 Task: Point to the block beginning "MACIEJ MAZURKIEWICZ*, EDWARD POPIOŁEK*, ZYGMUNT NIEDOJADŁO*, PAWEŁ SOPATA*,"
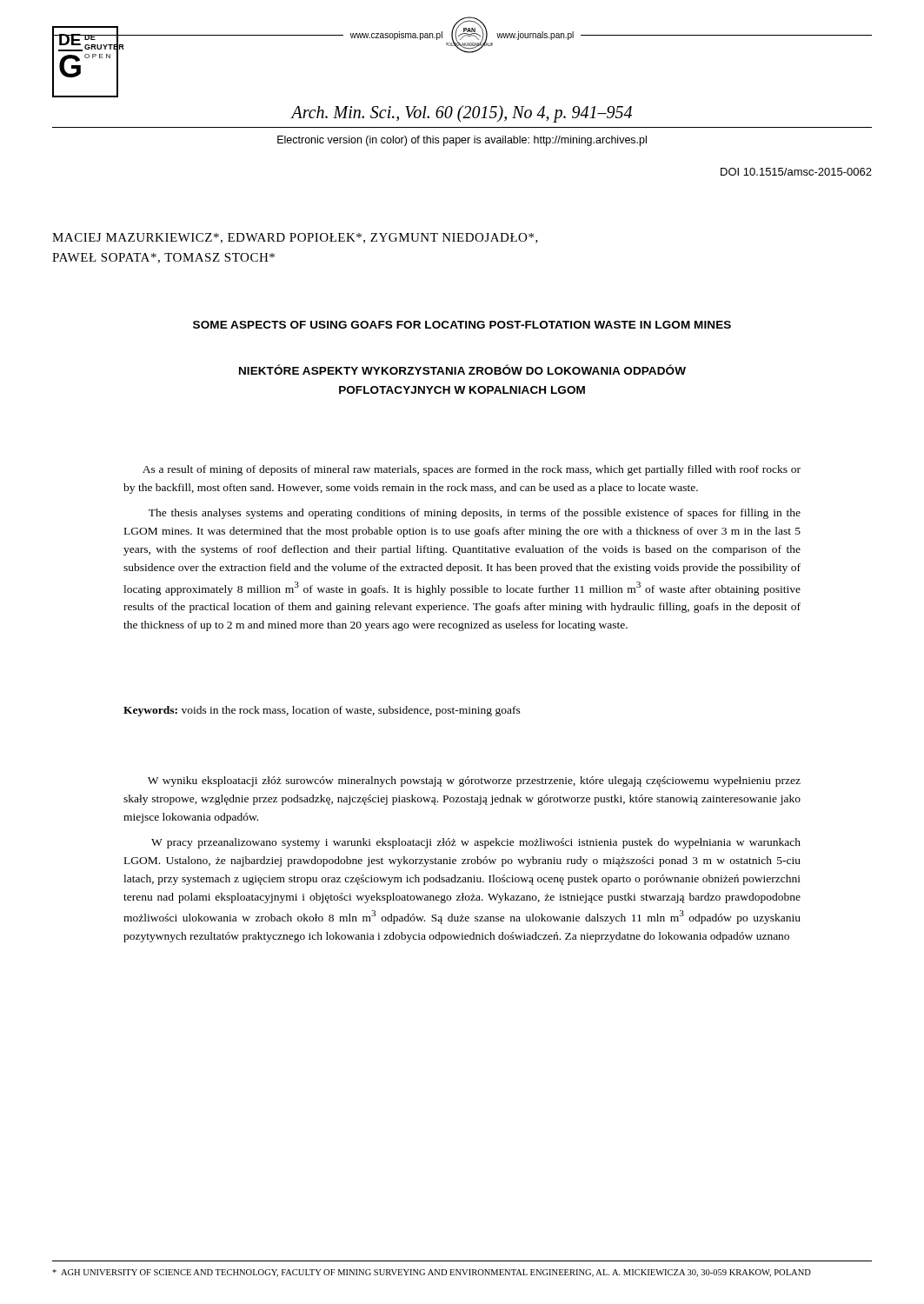click(462, 247)
